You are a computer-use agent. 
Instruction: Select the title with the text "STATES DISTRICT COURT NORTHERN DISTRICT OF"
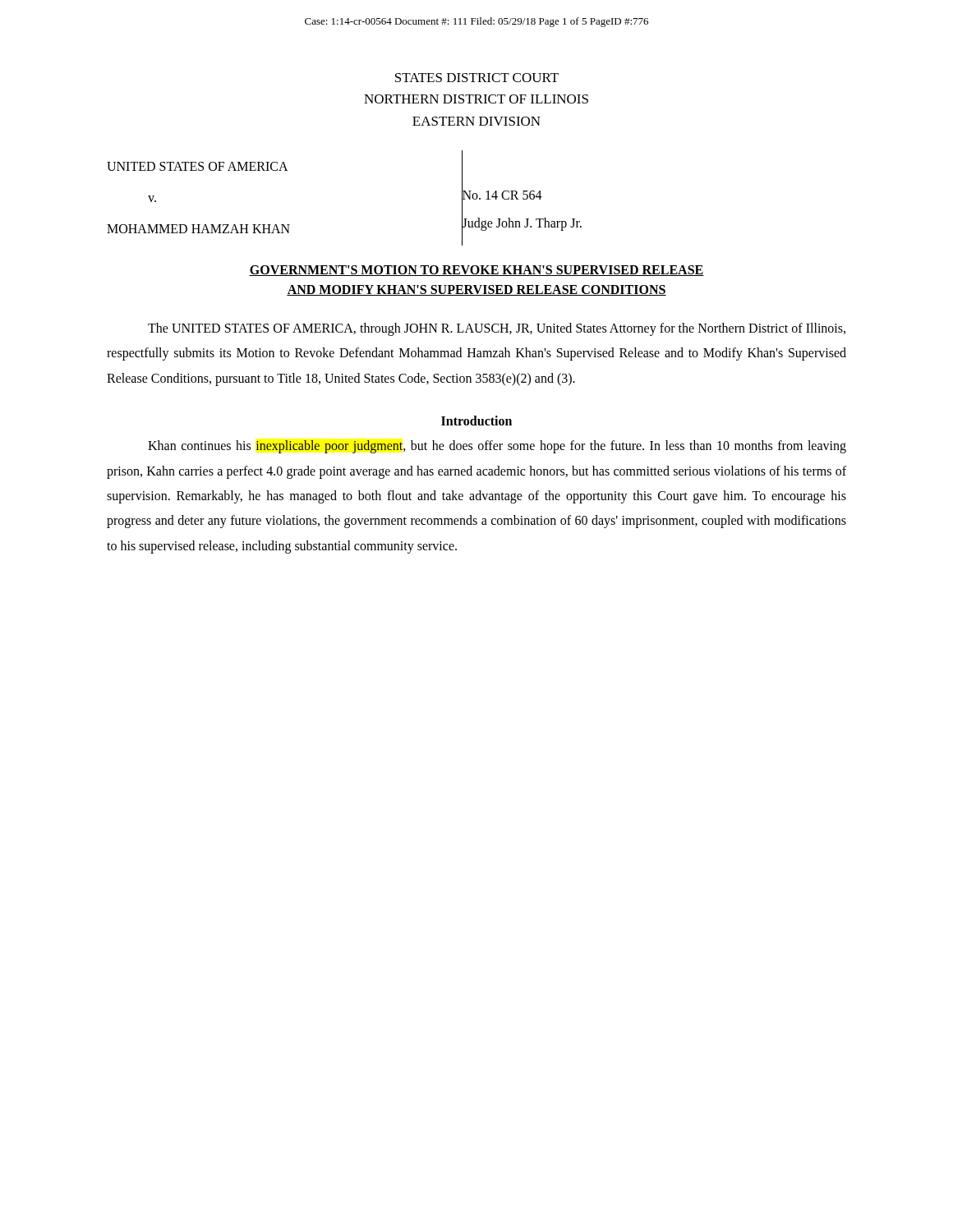476,99
